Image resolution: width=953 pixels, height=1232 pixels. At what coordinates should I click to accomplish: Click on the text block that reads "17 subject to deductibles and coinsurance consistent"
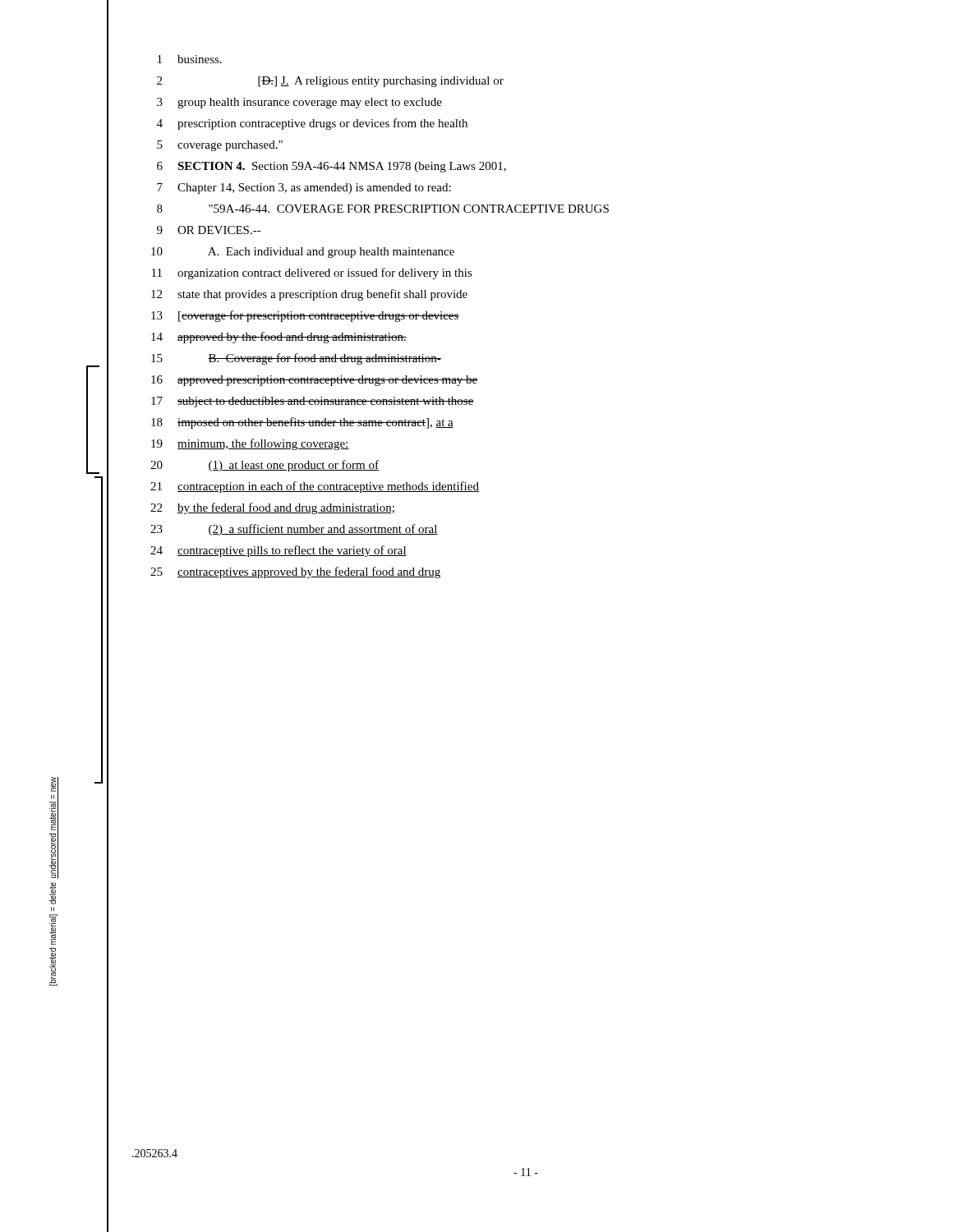pos(313,402)
